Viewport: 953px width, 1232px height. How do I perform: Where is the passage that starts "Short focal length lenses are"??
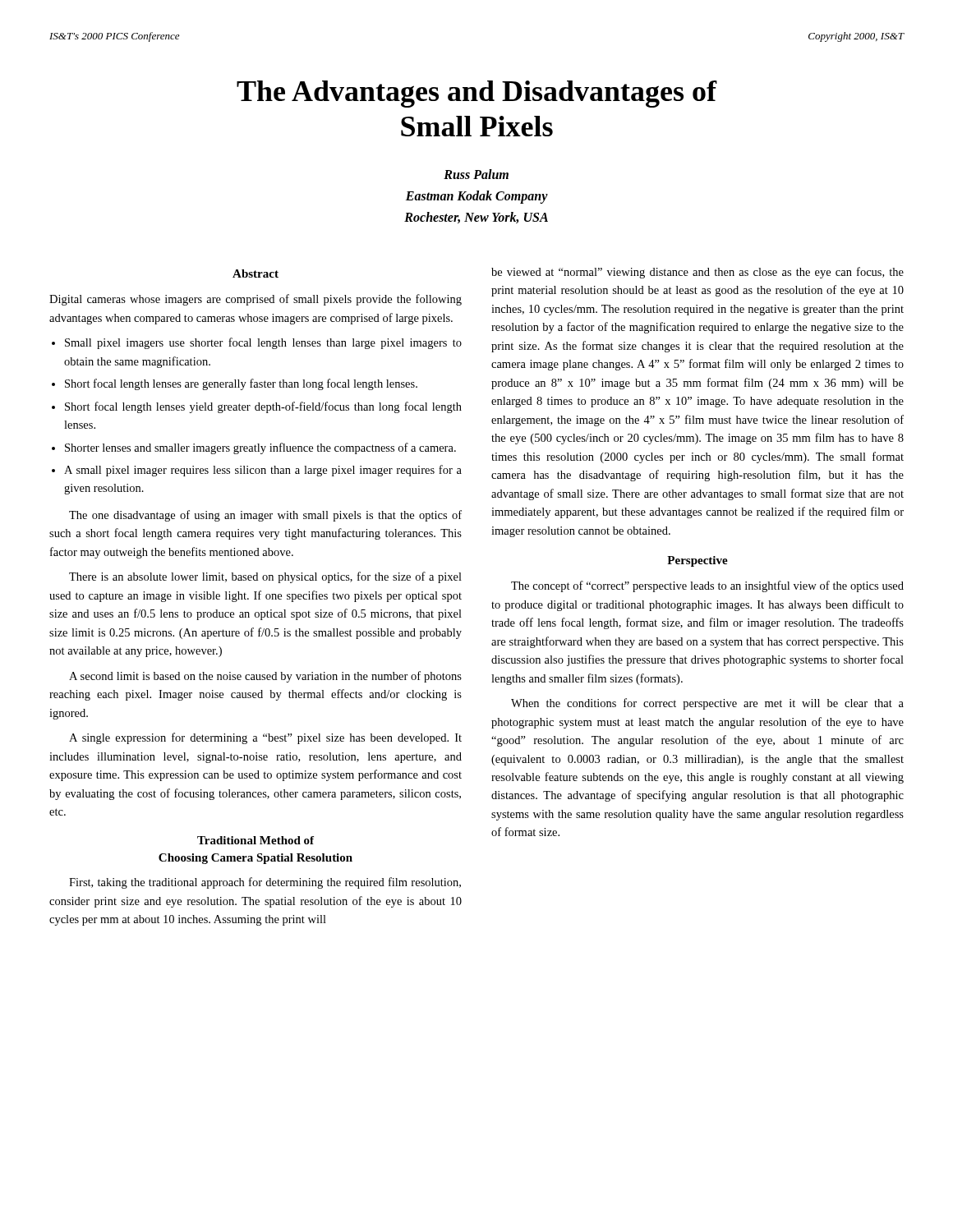tap(241, 384)
